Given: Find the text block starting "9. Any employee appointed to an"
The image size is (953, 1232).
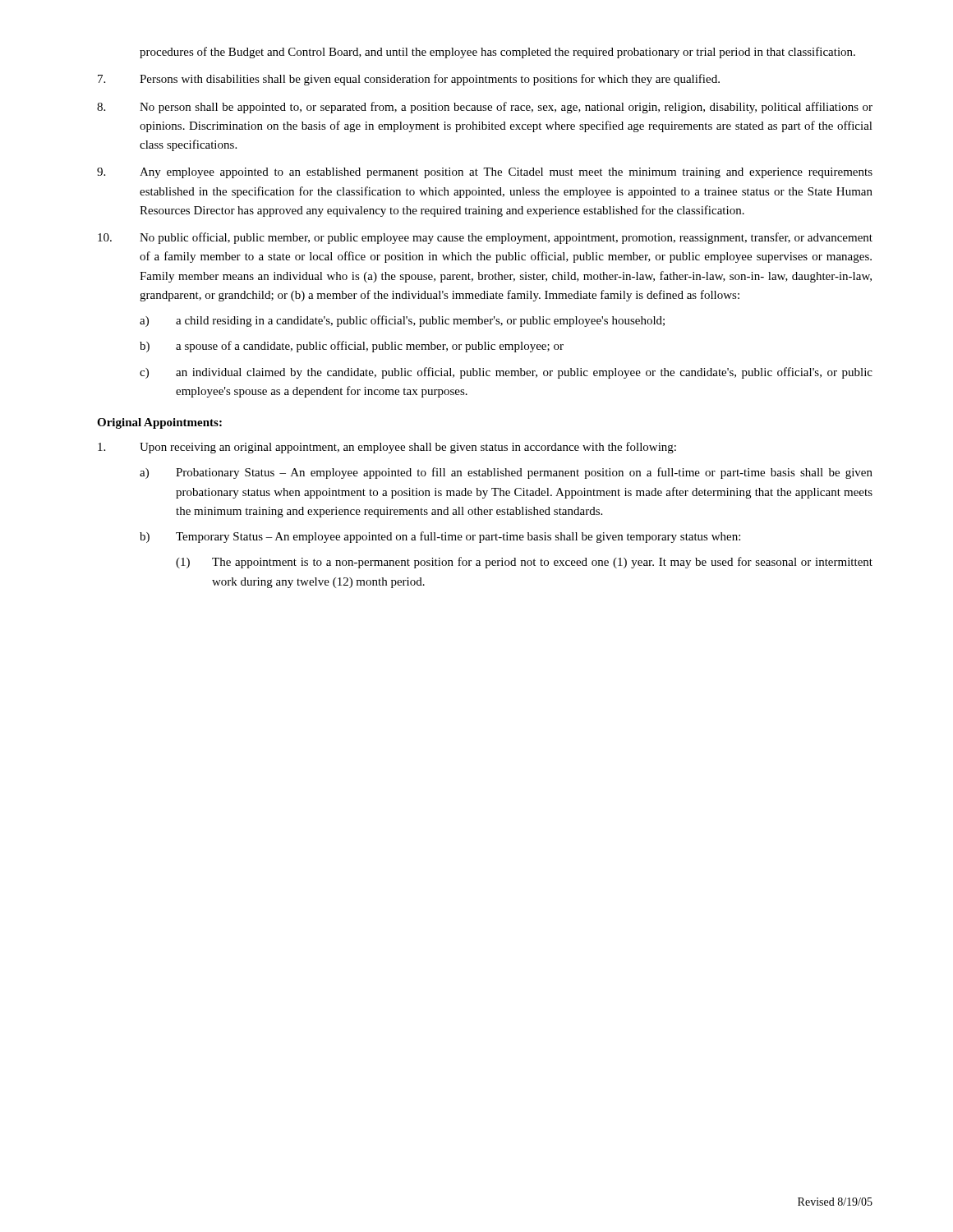Looking at the screenshot, I should (485, 192).
